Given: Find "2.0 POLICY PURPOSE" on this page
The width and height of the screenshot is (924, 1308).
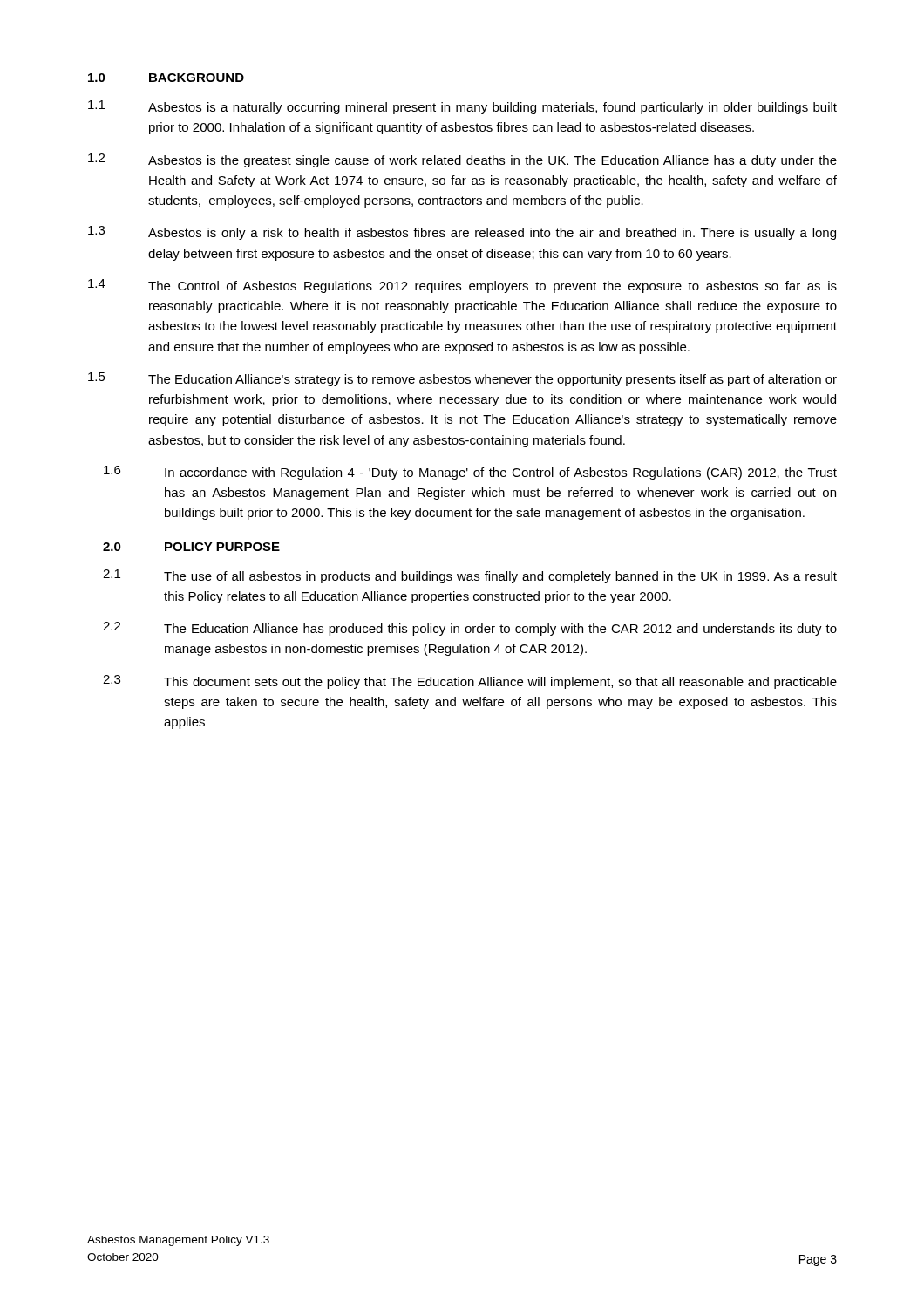Looking at the screenshot, I should tap(184, 546).
